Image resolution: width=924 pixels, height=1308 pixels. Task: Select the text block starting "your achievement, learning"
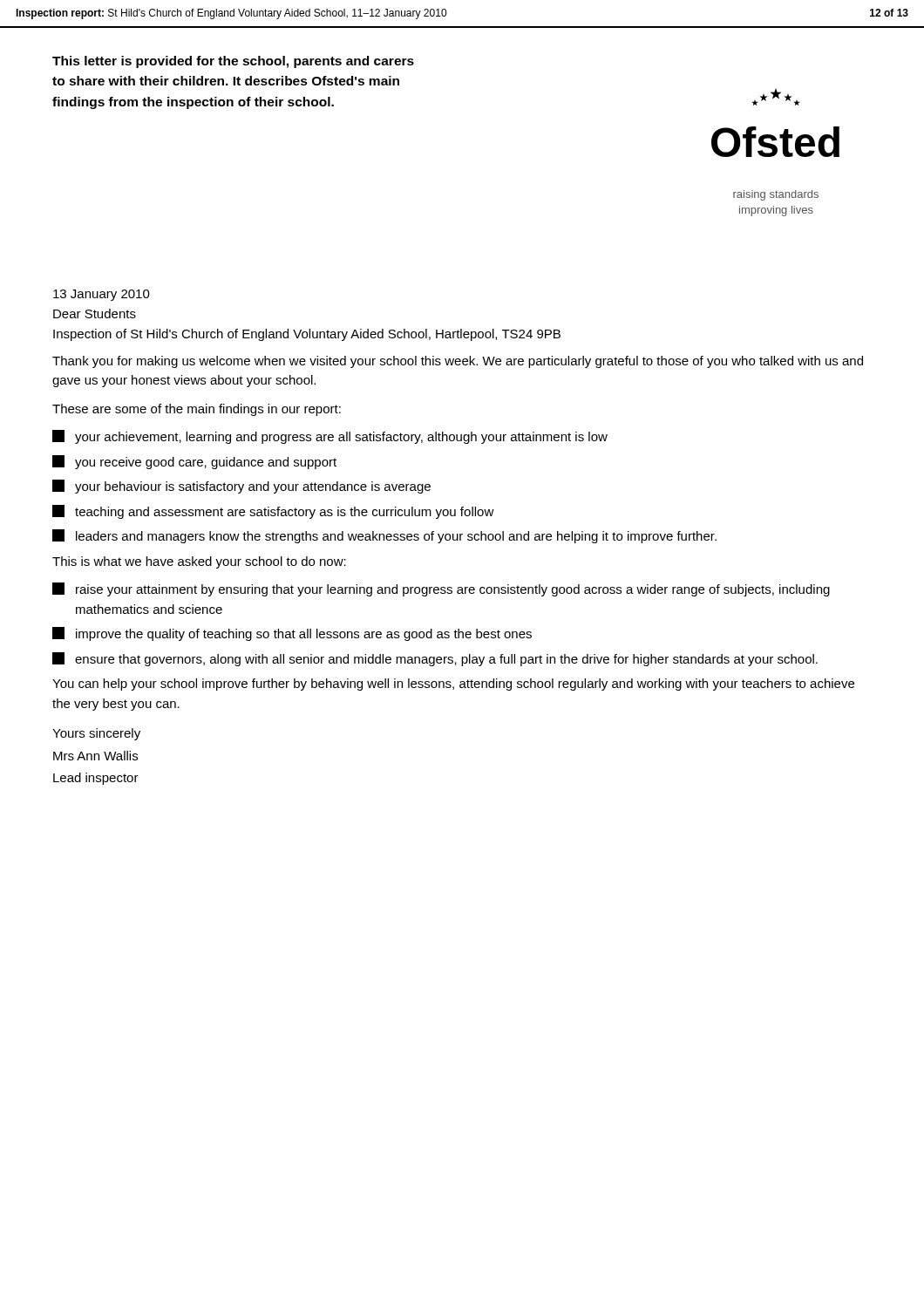tap(462, 437)
